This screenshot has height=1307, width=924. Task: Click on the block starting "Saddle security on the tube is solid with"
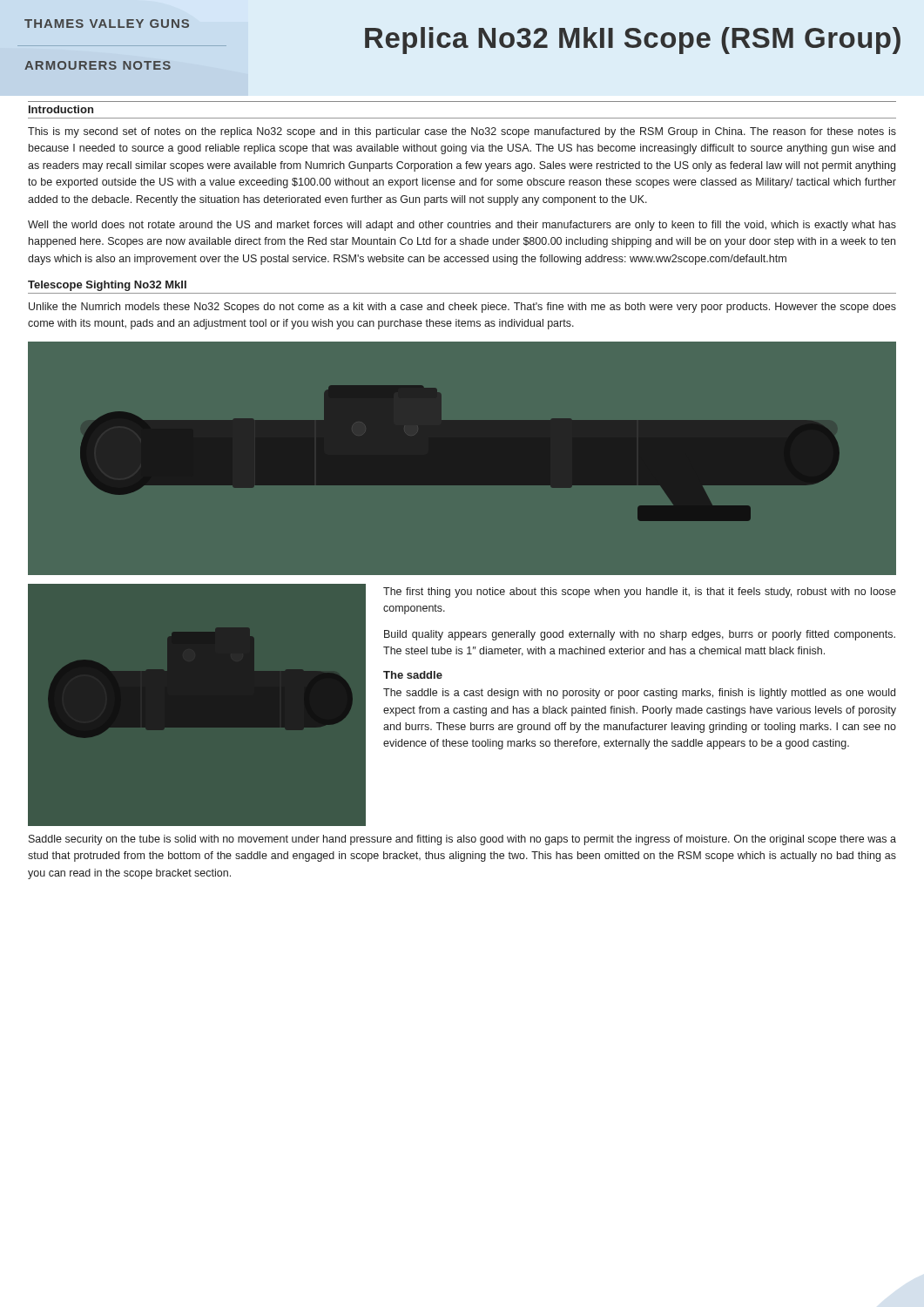click(x=462, y=856)
